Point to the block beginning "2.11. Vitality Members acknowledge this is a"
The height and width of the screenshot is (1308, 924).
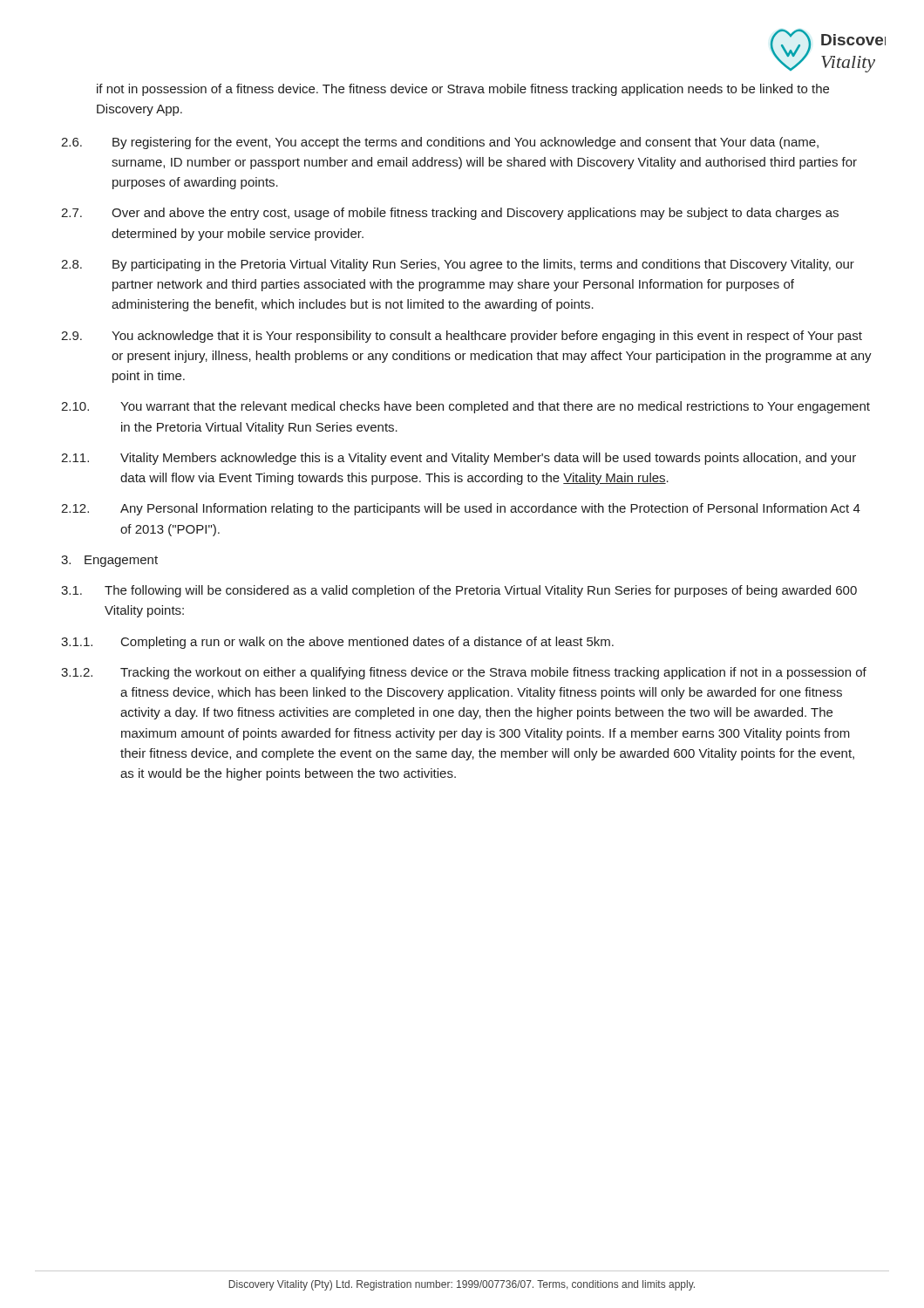[x=466, y=467]
